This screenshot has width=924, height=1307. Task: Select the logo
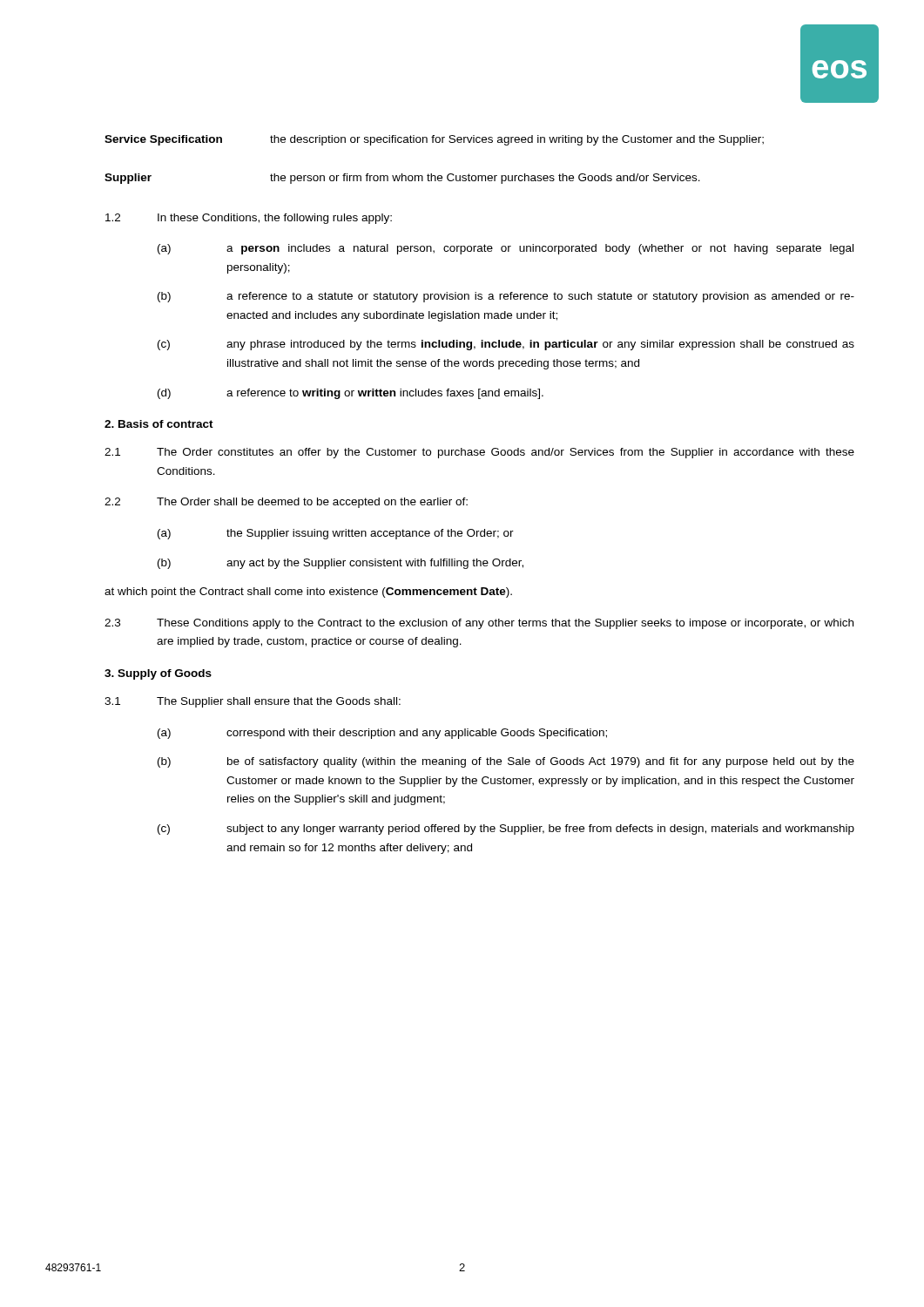[840, 64]
